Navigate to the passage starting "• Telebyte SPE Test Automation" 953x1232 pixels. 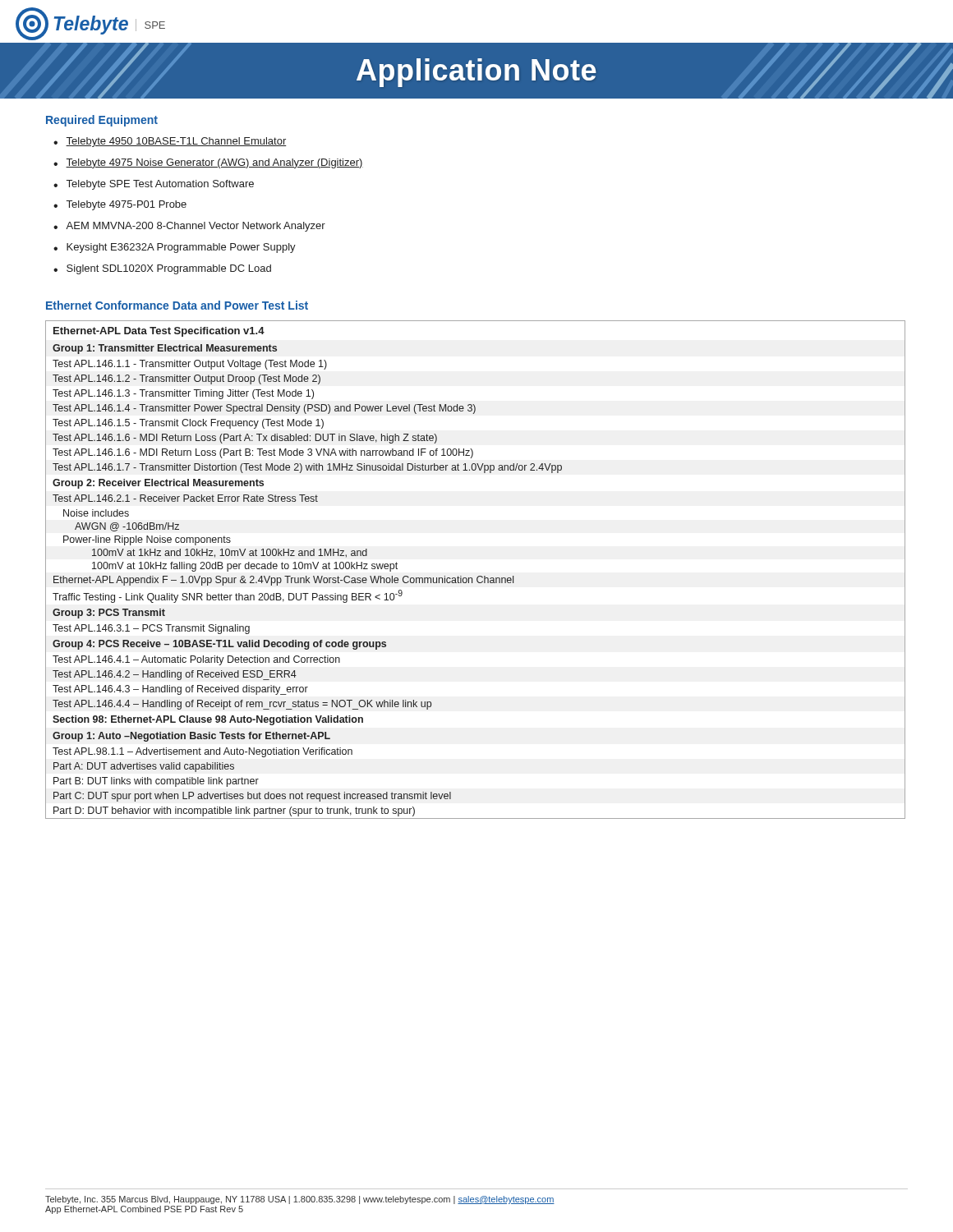pos(154,186)
